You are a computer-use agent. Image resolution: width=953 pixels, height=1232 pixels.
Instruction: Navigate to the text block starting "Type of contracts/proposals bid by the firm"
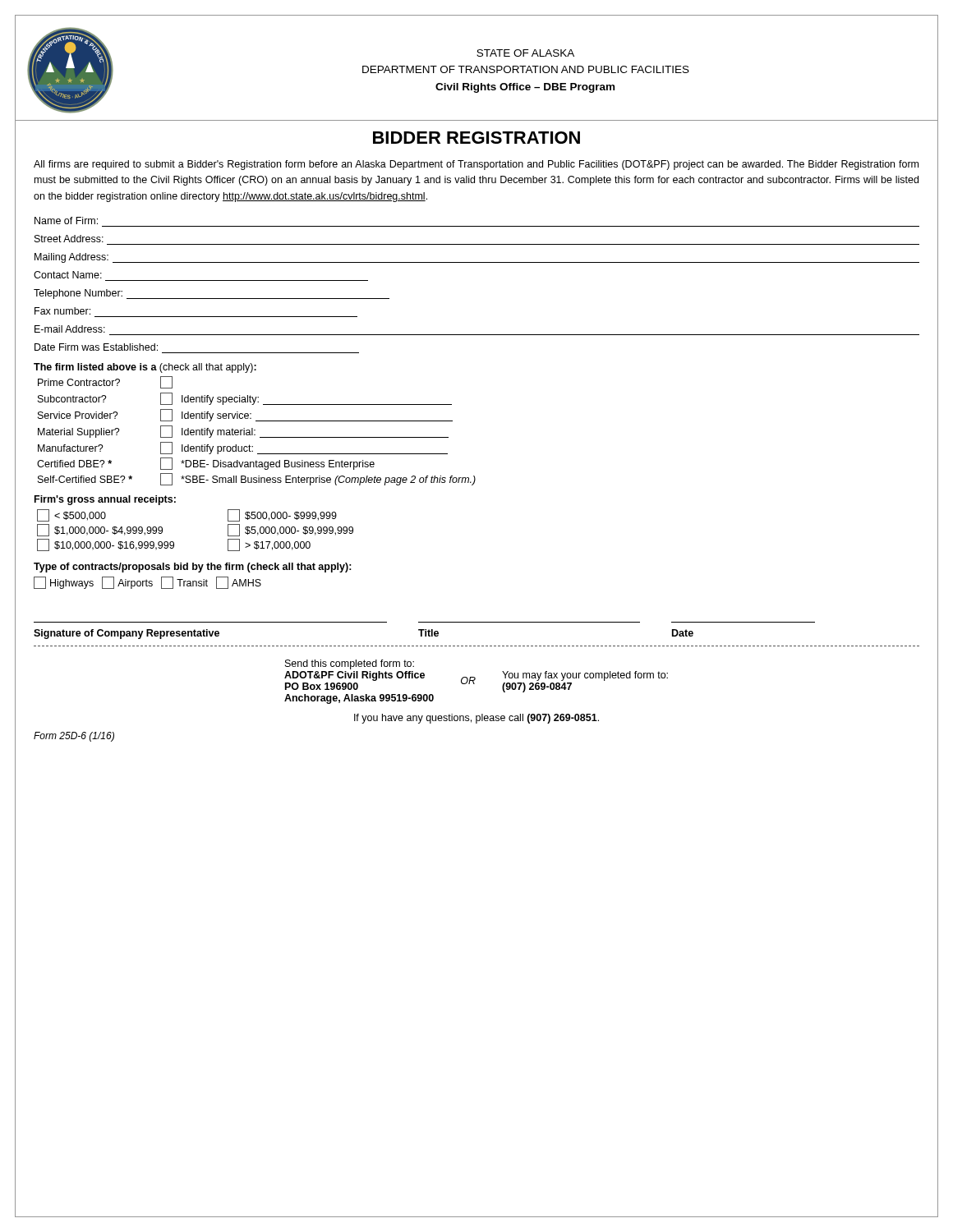[x=193, y=568]
